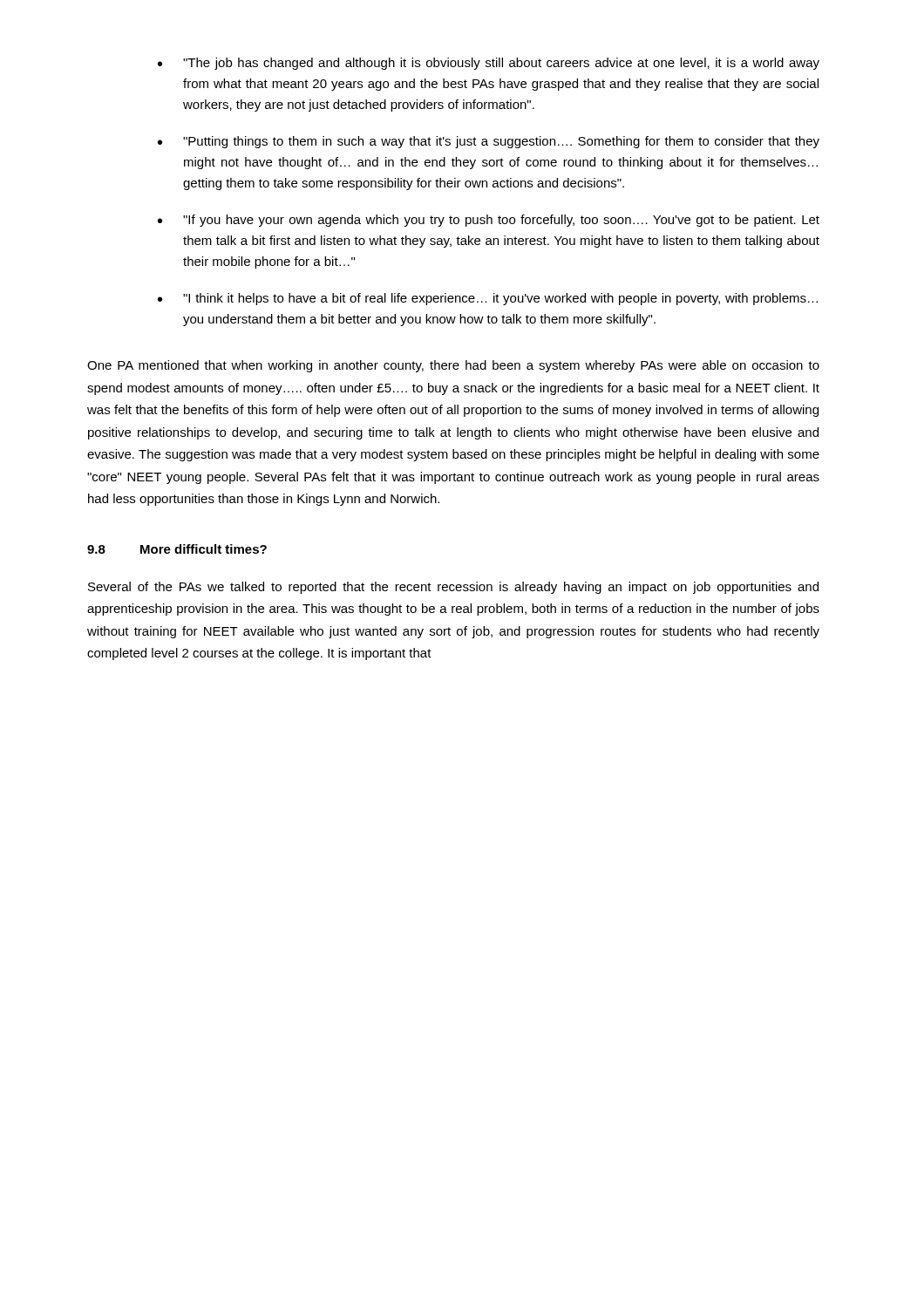Select the region starting "Several of the PAs we talked to reported"
The width and height of the screenshot is (924, 1308).
(453, 619)
